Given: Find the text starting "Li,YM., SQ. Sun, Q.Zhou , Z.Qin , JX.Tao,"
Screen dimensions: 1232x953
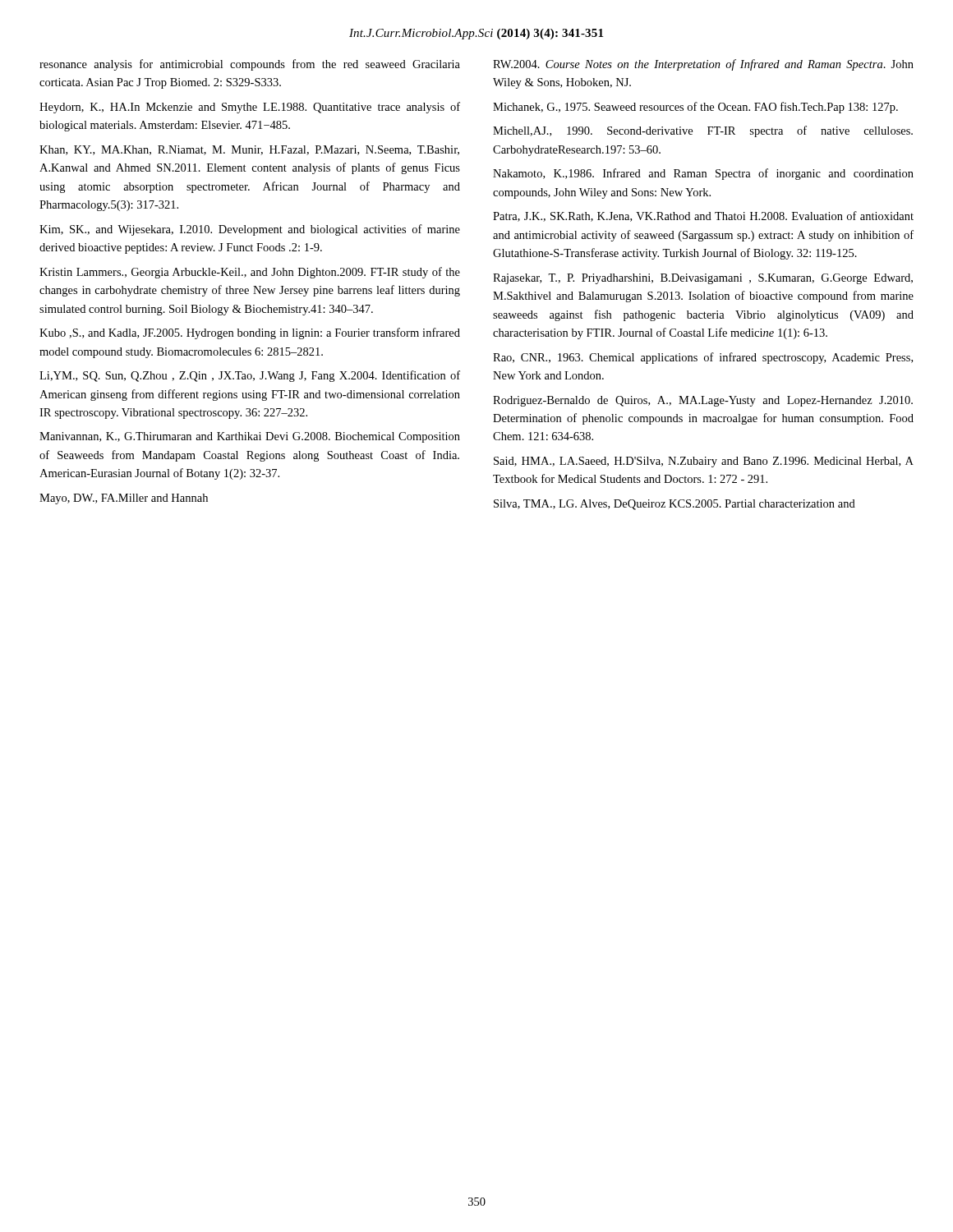Looking at the screenshot, I should point(250,394).
